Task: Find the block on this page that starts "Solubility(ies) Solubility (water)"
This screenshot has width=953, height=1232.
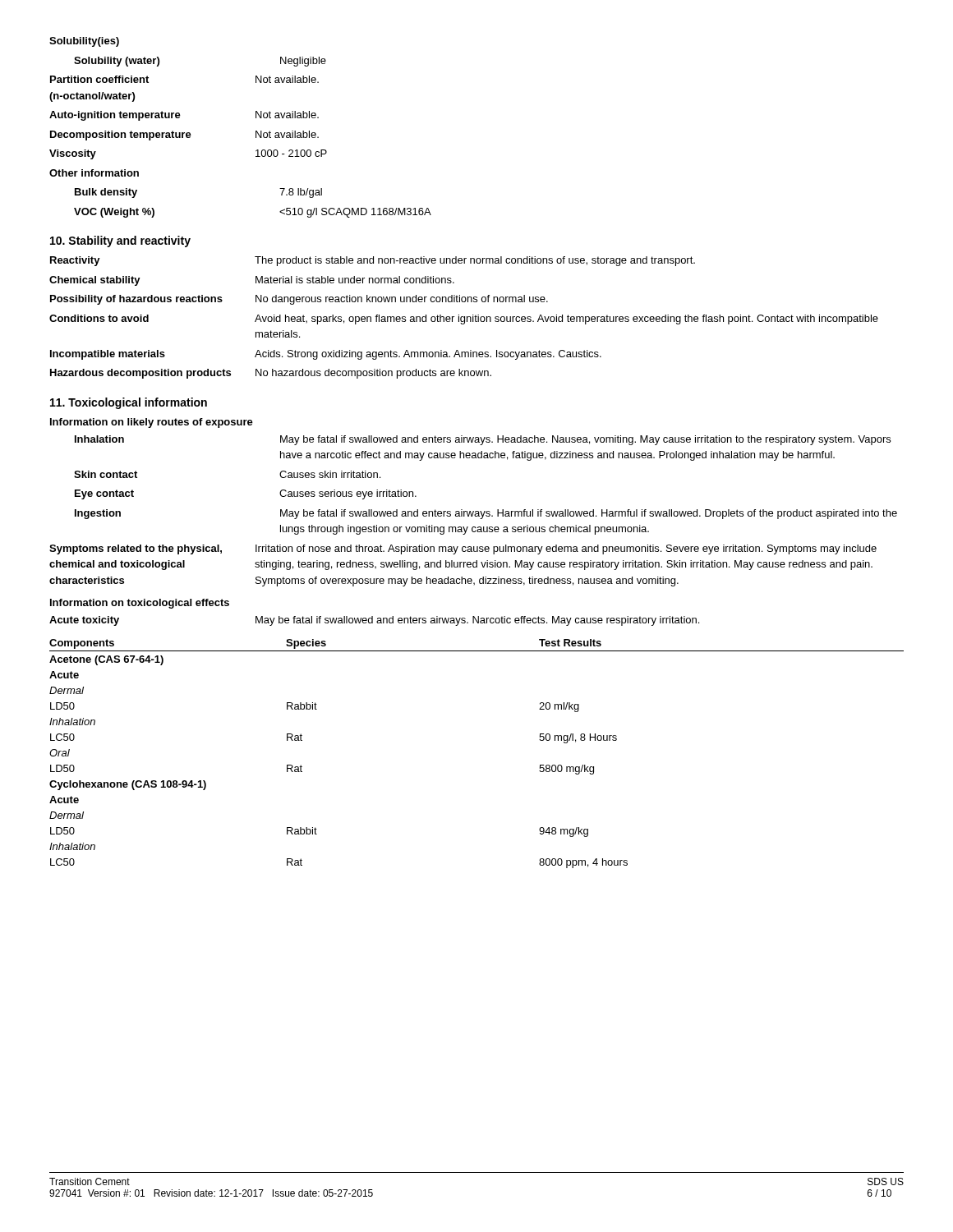Action: pos(84,42)
